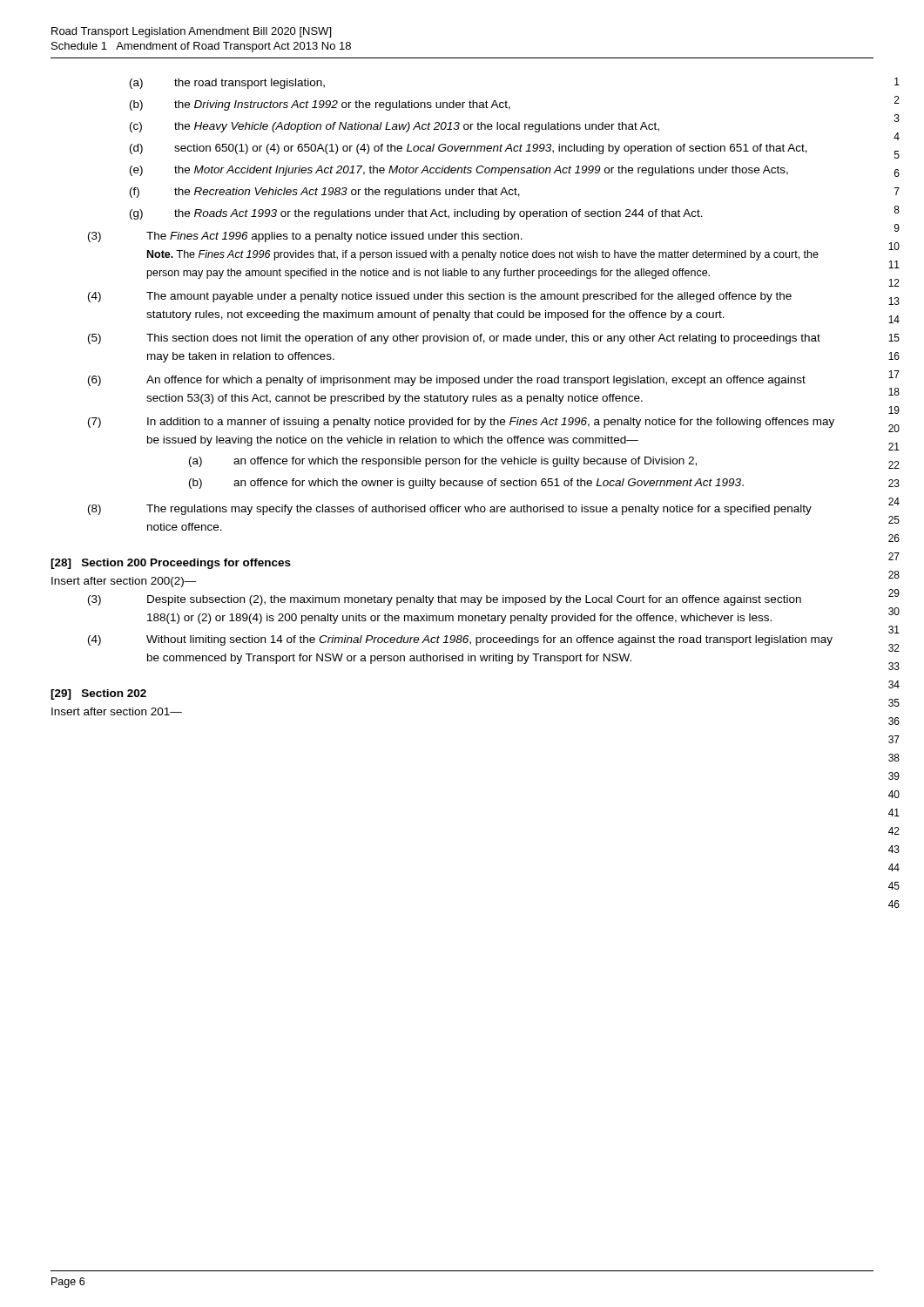The image size is (924, 1307).
Task: Where is the passage that starts "(4) Without limiting section 14 of the Criminal"?
Action: click(x=444, y=649)
